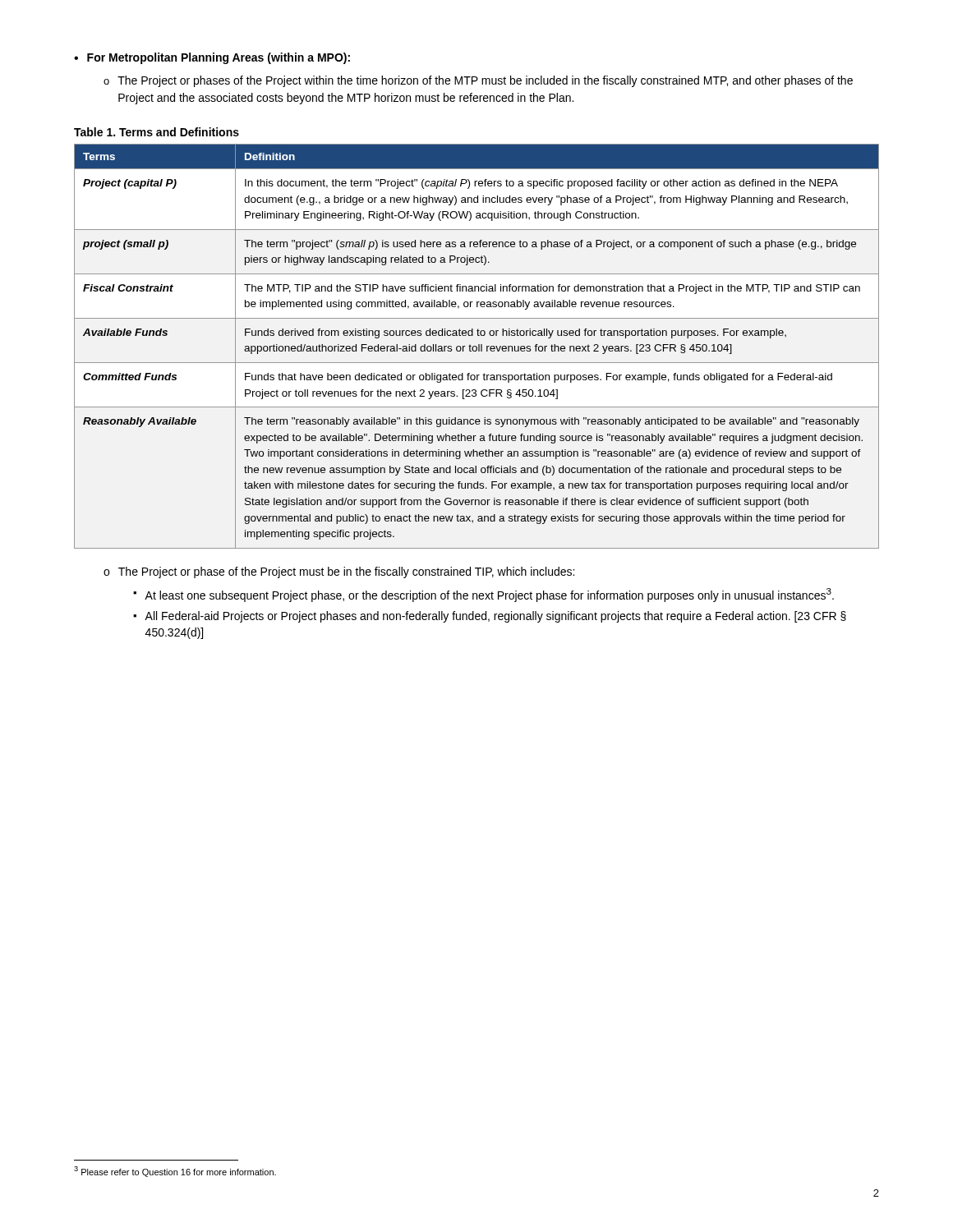Viewport: 953px width, 1232px height.
Task: Click on the text starting "Table 1. Terms and Definitions"
Action: coord(156,132)
